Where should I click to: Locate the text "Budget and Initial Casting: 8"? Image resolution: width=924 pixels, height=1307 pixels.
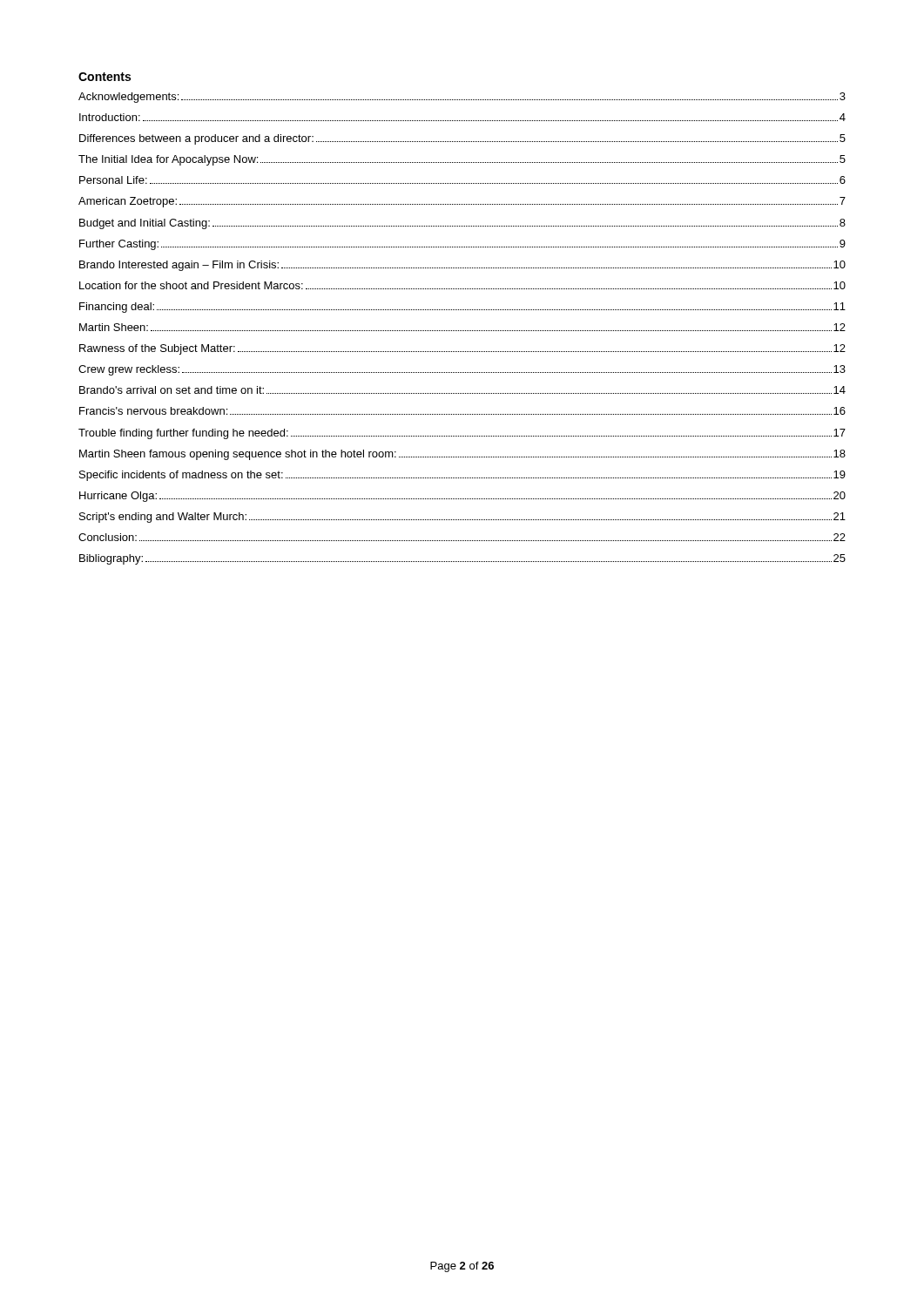click(x=462, y=223)
